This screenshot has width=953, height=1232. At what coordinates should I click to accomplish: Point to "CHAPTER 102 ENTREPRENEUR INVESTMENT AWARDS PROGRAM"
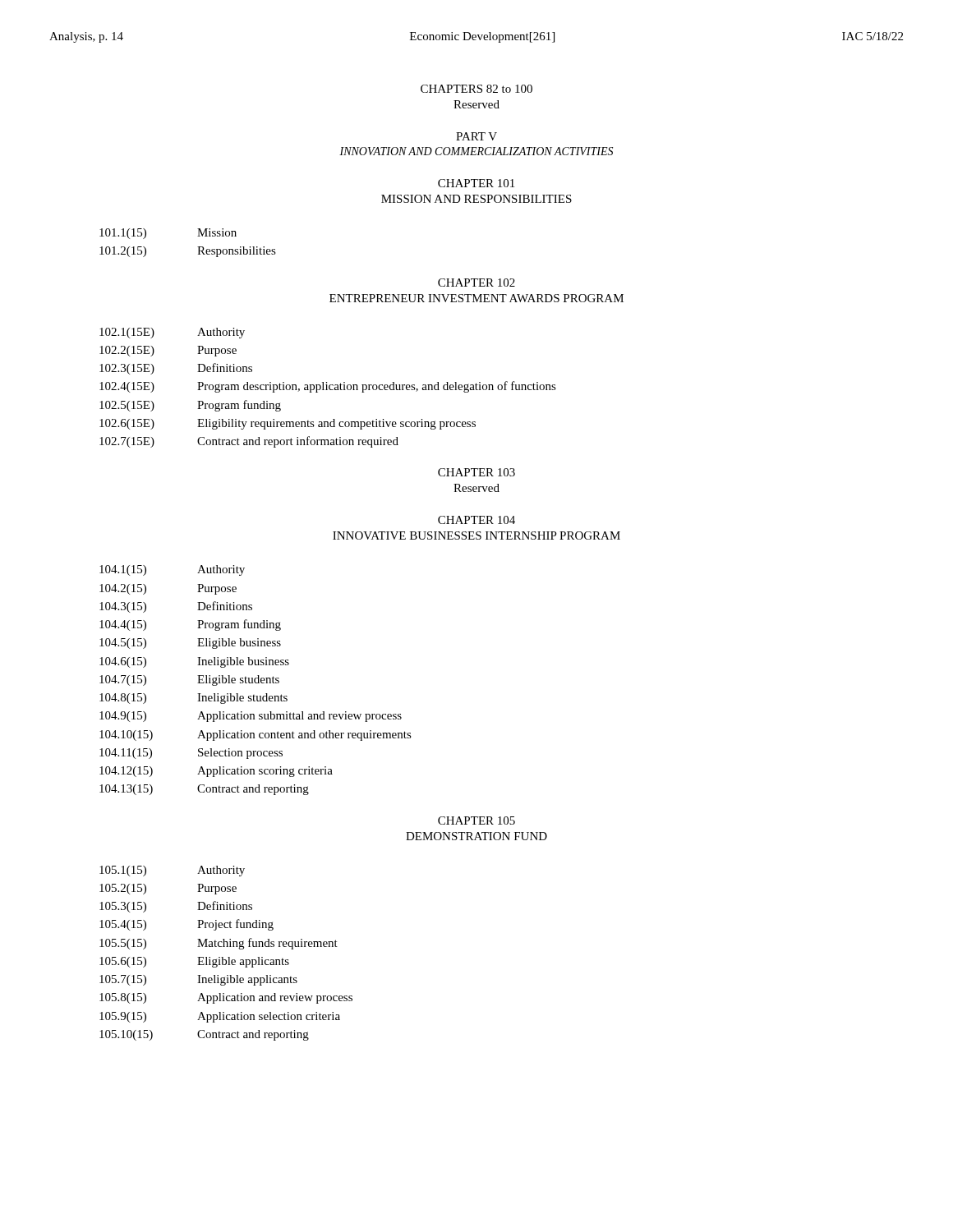pyautogui.click(x=476, y=290)
